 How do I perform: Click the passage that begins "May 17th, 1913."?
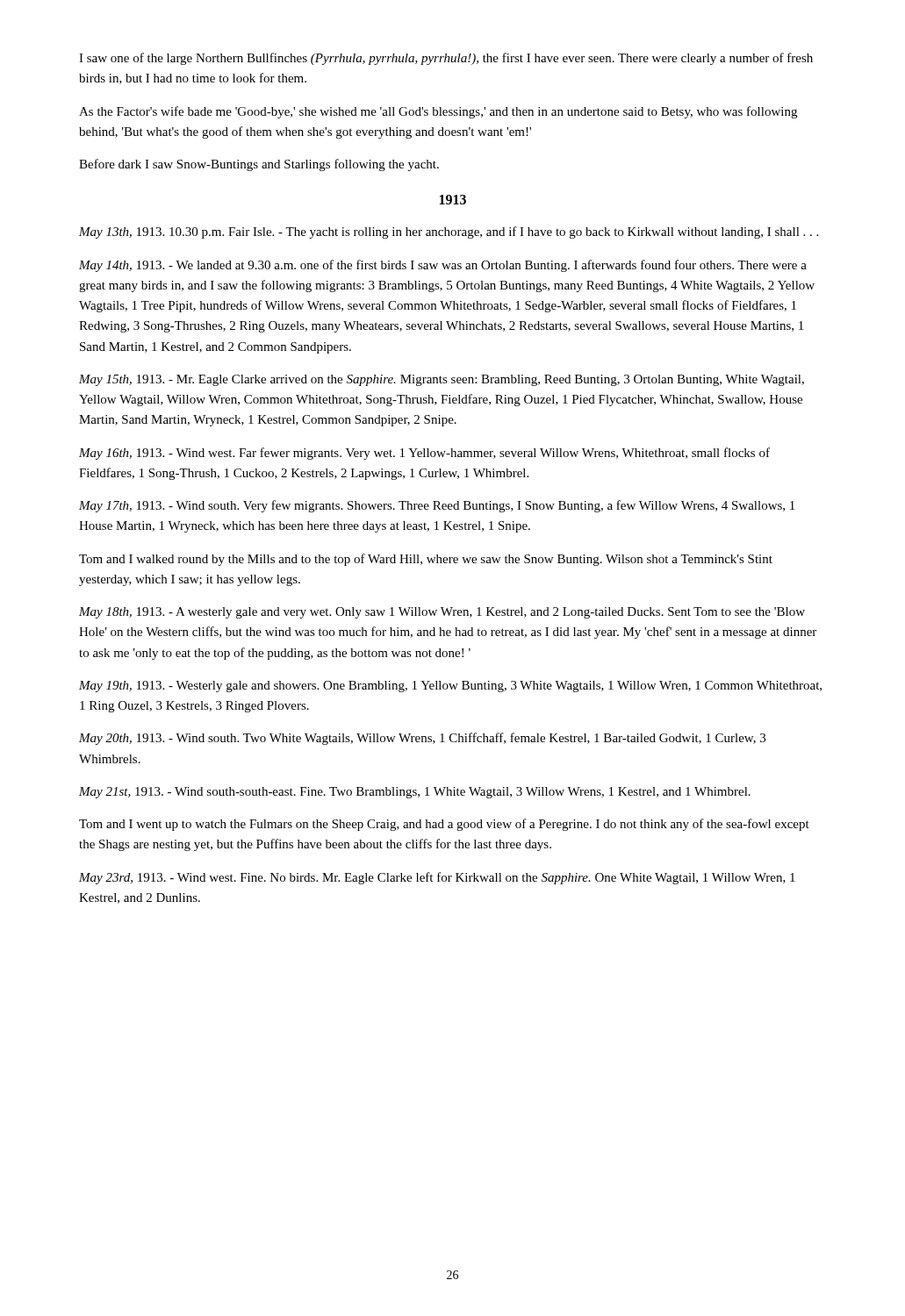437,516
